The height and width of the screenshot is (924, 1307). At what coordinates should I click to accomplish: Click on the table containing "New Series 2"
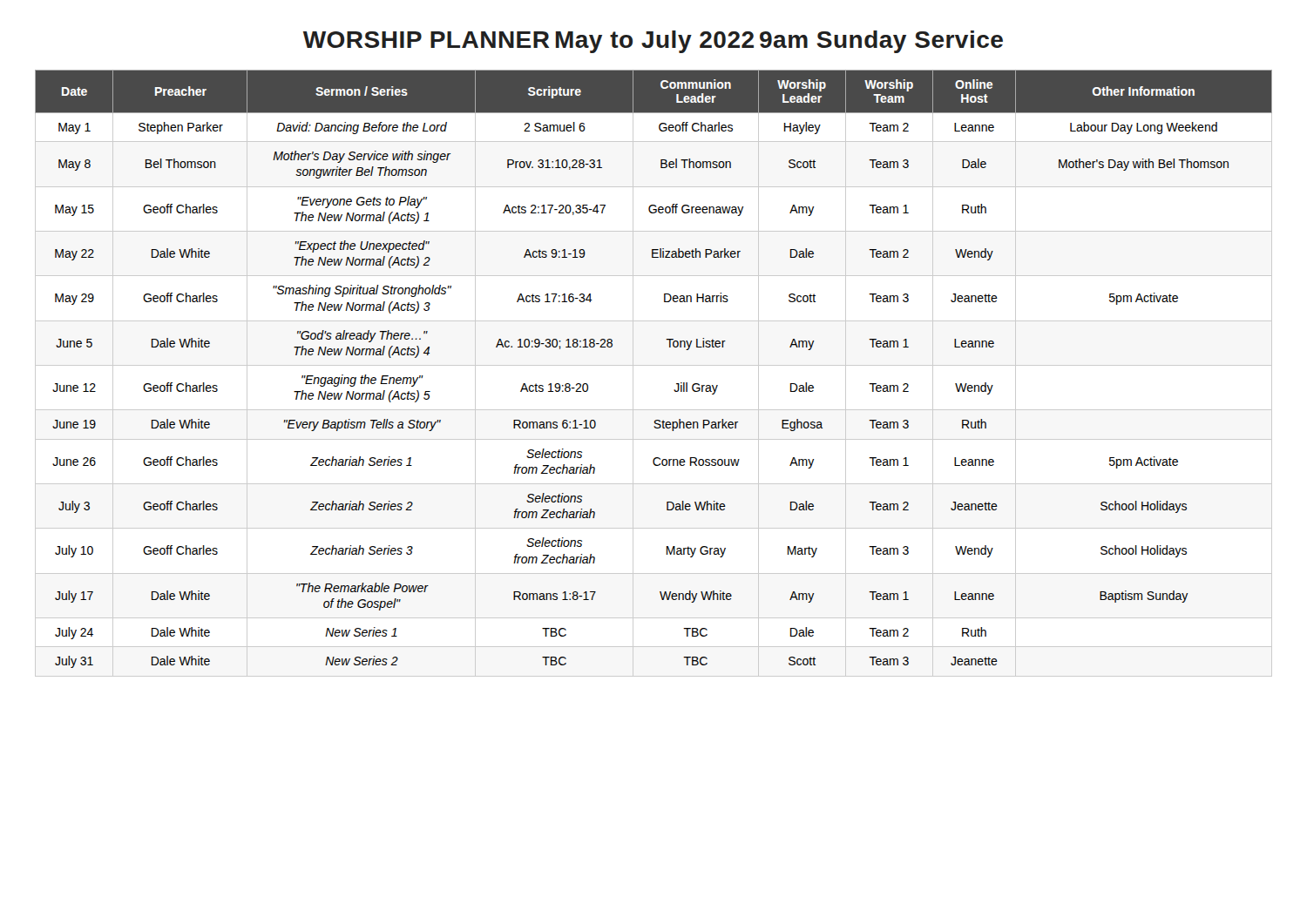[654, 373]
